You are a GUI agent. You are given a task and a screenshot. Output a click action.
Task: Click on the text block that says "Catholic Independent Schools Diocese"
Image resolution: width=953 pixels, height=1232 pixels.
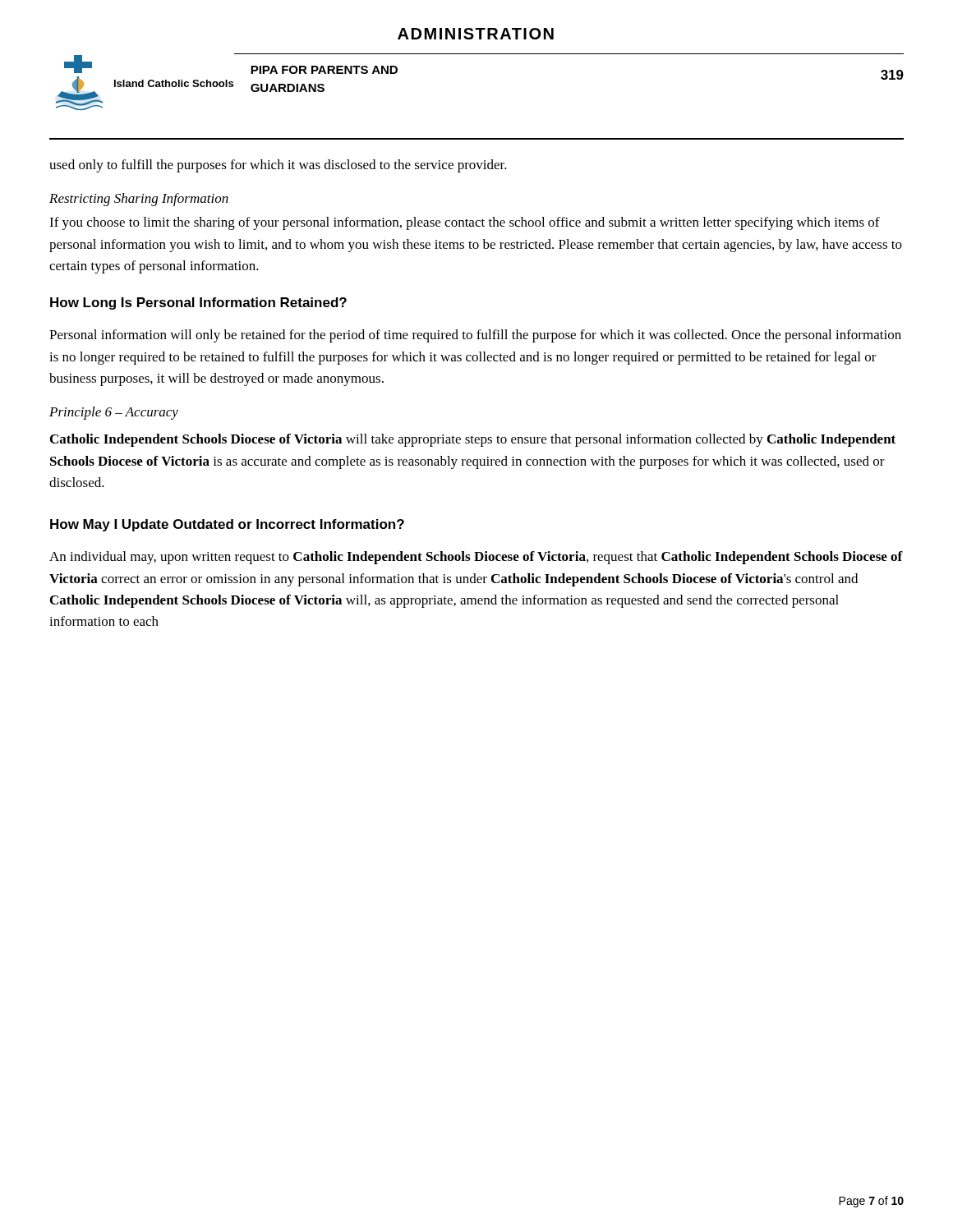tap(472, 461)
